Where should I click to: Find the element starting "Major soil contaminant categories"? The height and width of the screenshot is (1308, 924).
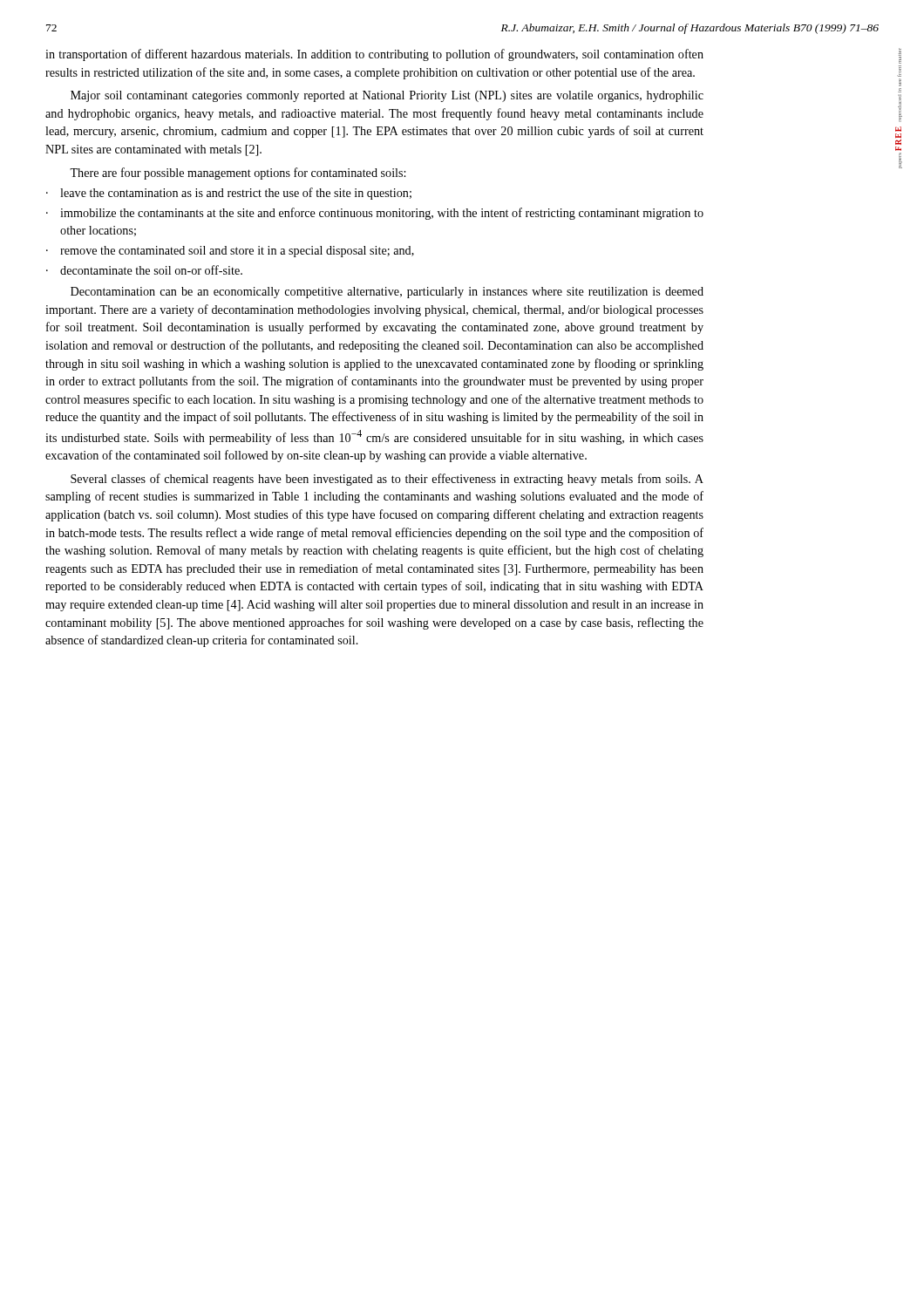(x=374, y=122)
